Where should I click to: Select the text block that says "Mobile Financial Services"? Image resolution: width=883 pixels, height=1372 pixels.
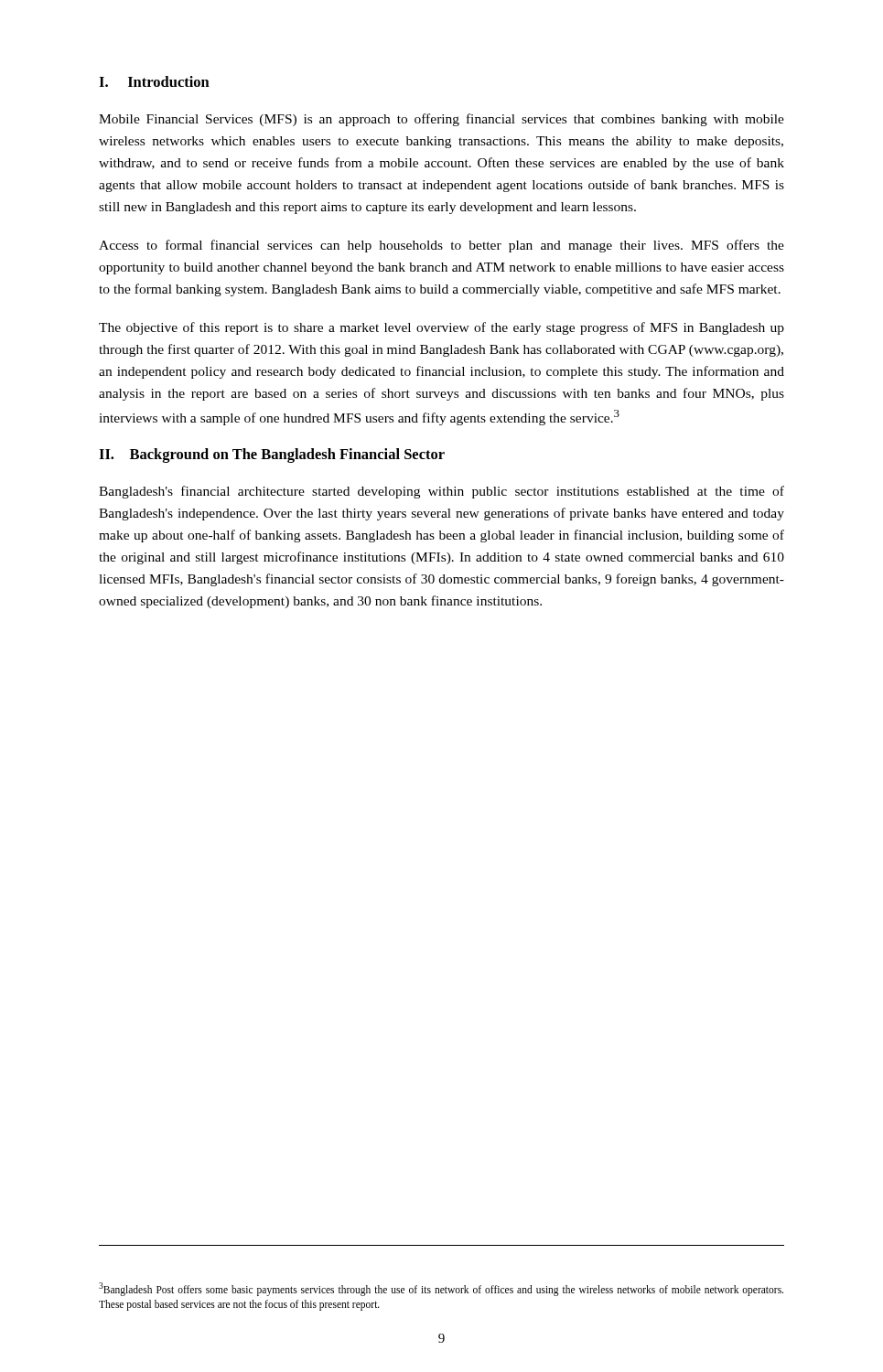(442, 162)
